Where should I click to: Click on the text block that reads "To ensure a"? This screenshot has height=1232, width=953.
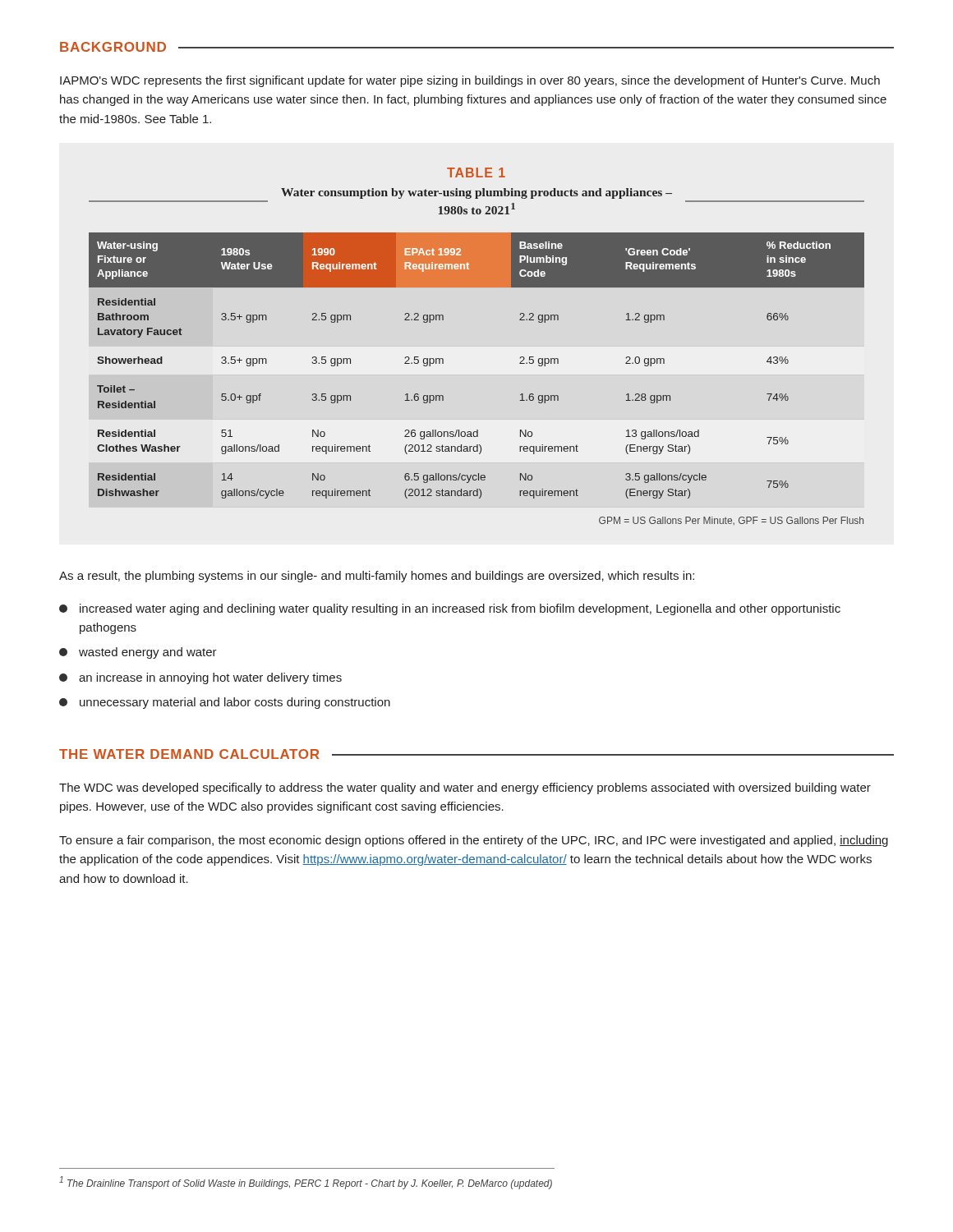(474, 859)
